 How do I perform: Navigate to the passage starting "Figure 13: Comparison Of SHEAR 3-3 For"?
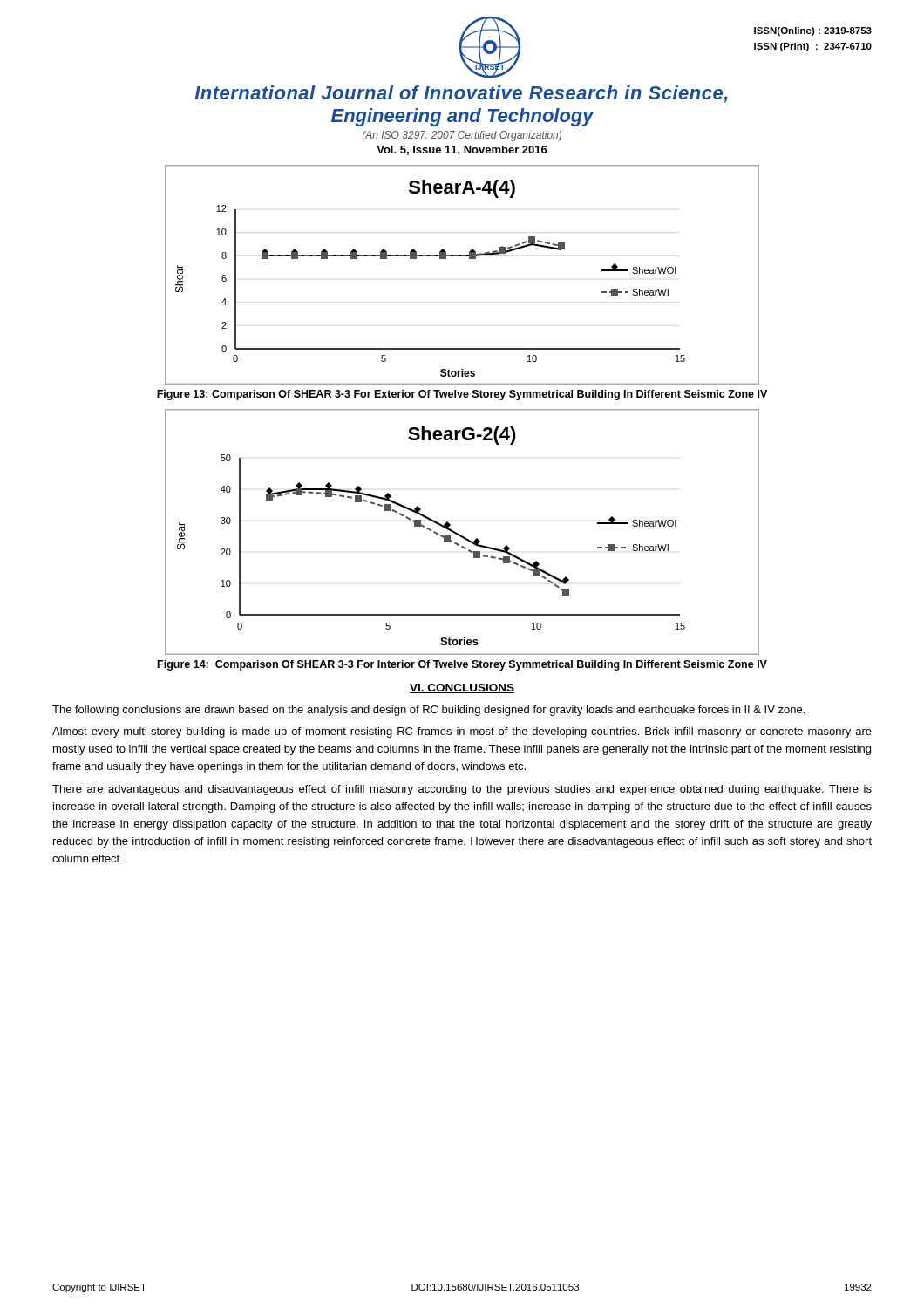click(x=462, y=394)
